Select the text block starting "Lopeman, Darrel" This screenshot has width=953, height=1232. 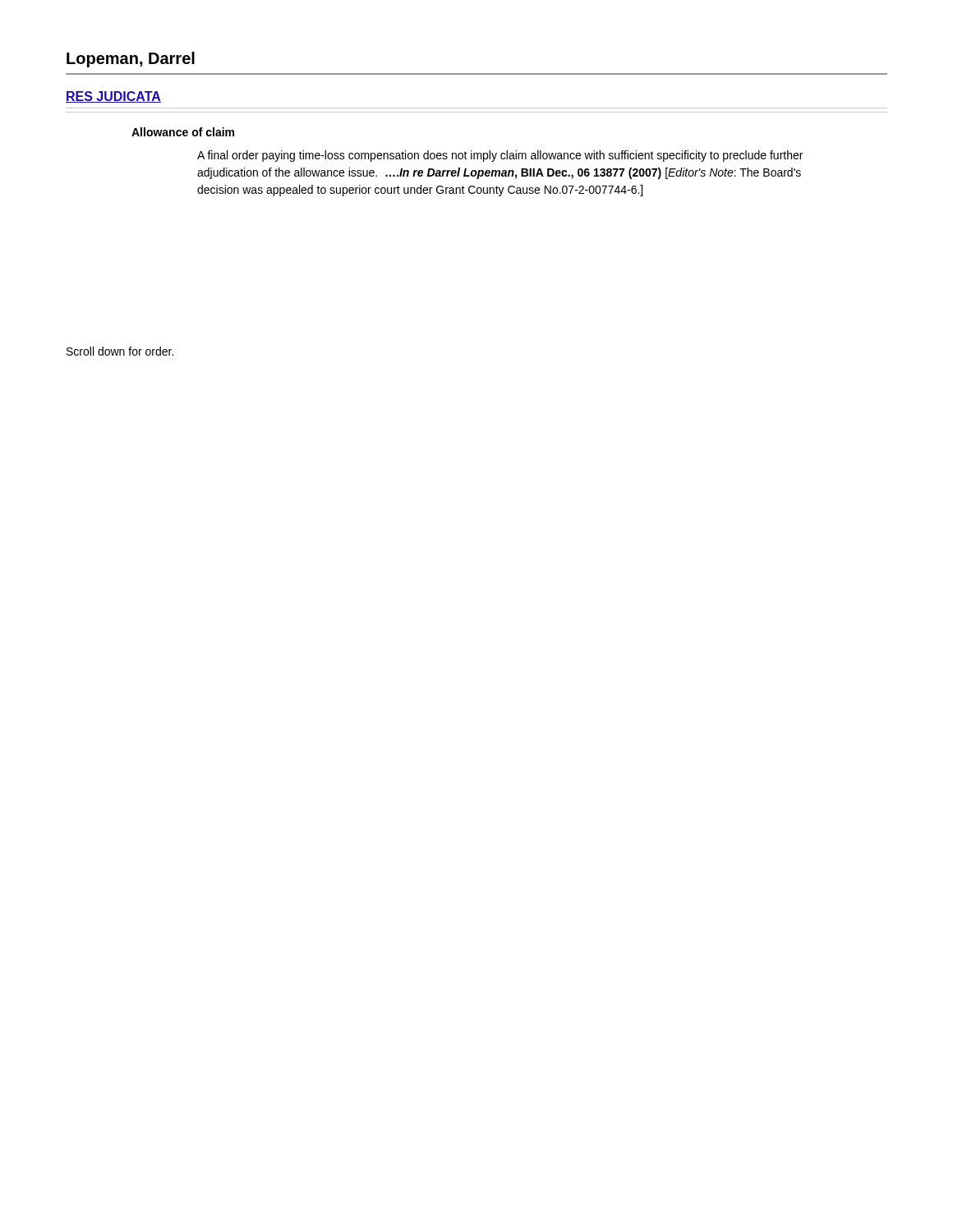pos(131,58)
